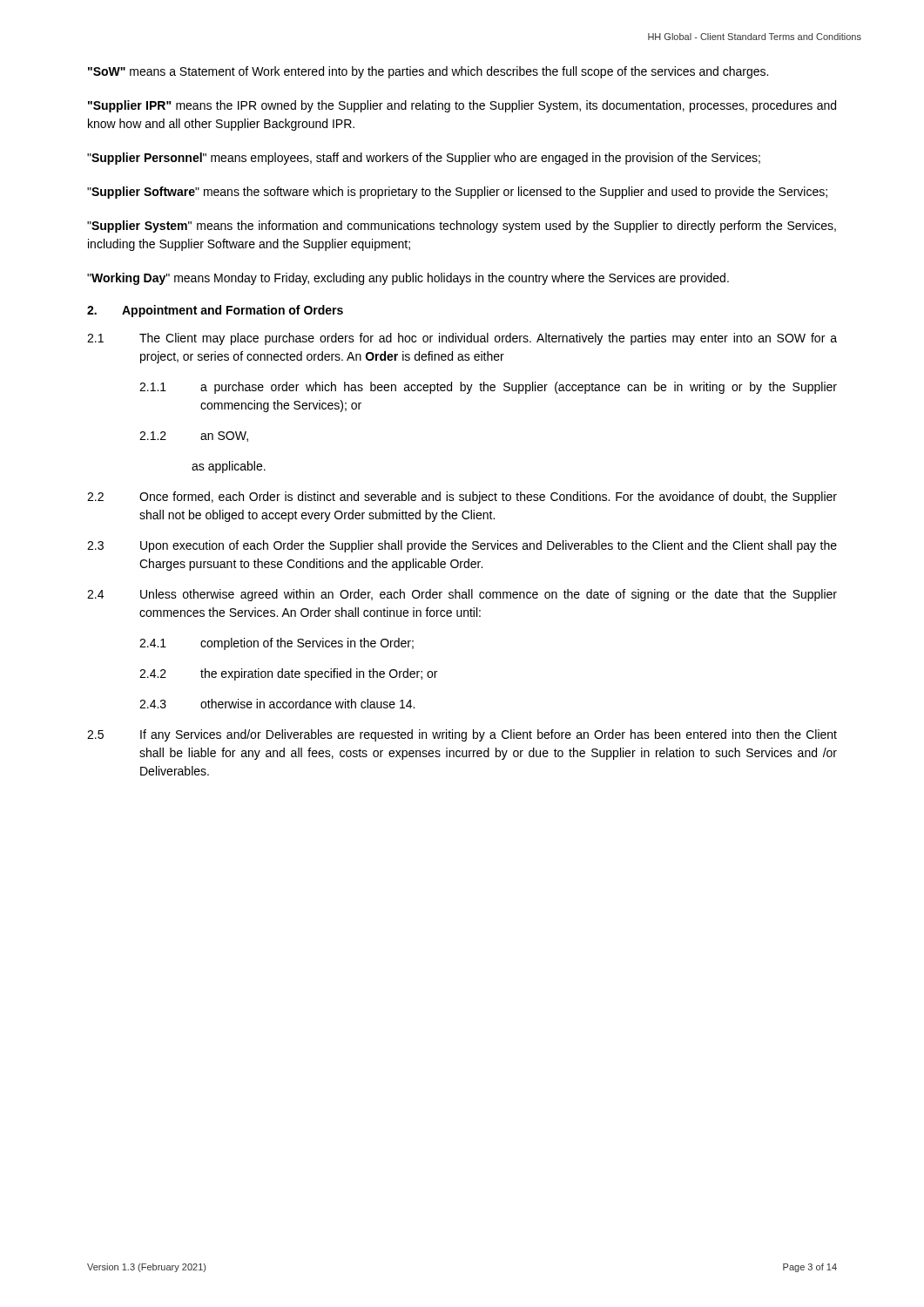Locate the block of text that opens with "4.2 the expiration date specified in the Order;"
924x1307 pixels.
click(x=288, y=674)
